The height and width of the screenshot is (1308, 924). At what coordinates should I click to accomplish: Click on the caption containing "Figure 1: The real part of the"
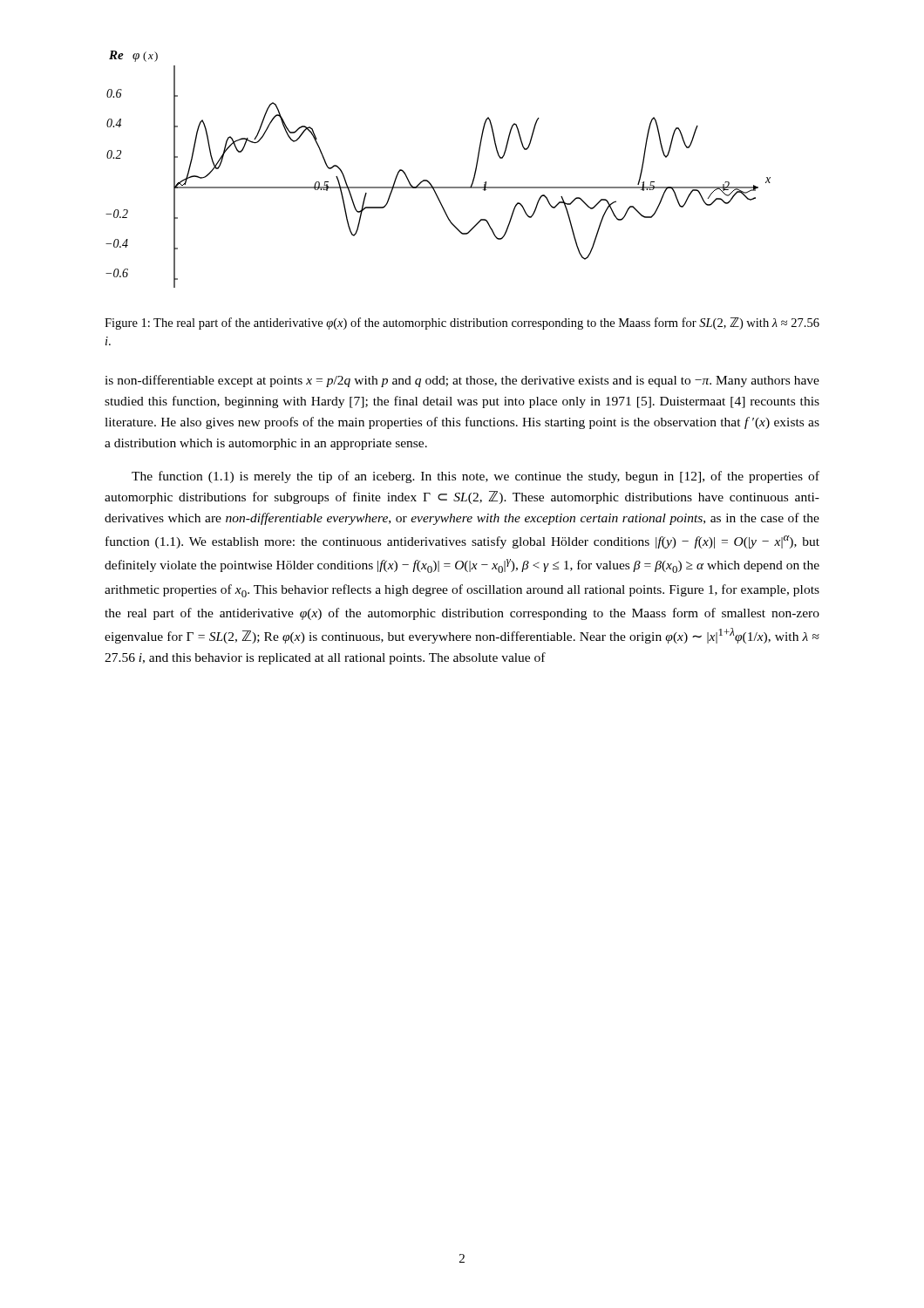(x=462, y=332)
